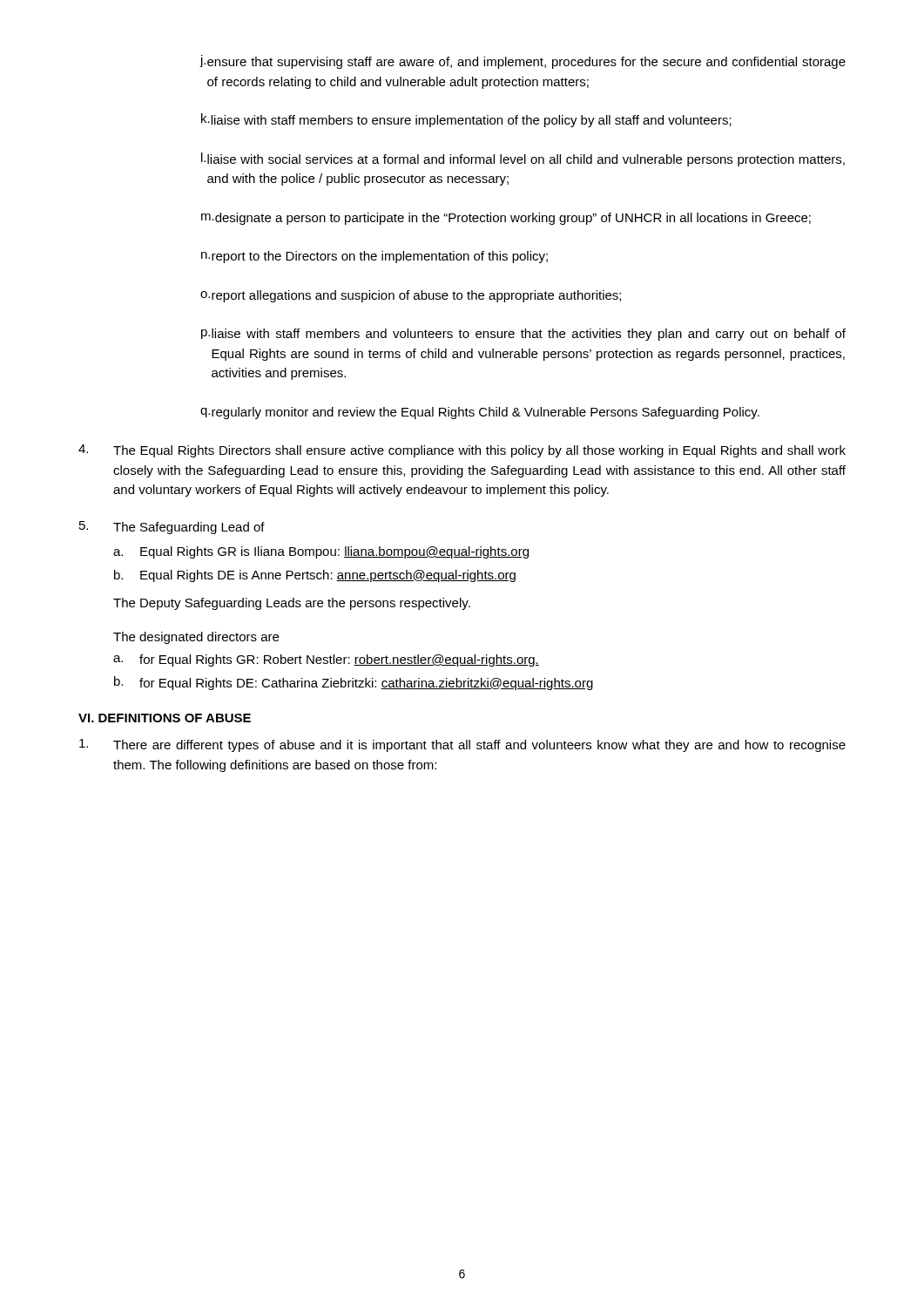The width and height of the screenshot is (924, 1307).
Task: Find the block on this page that starts "m. designate a person"
Action: [462, 218]
